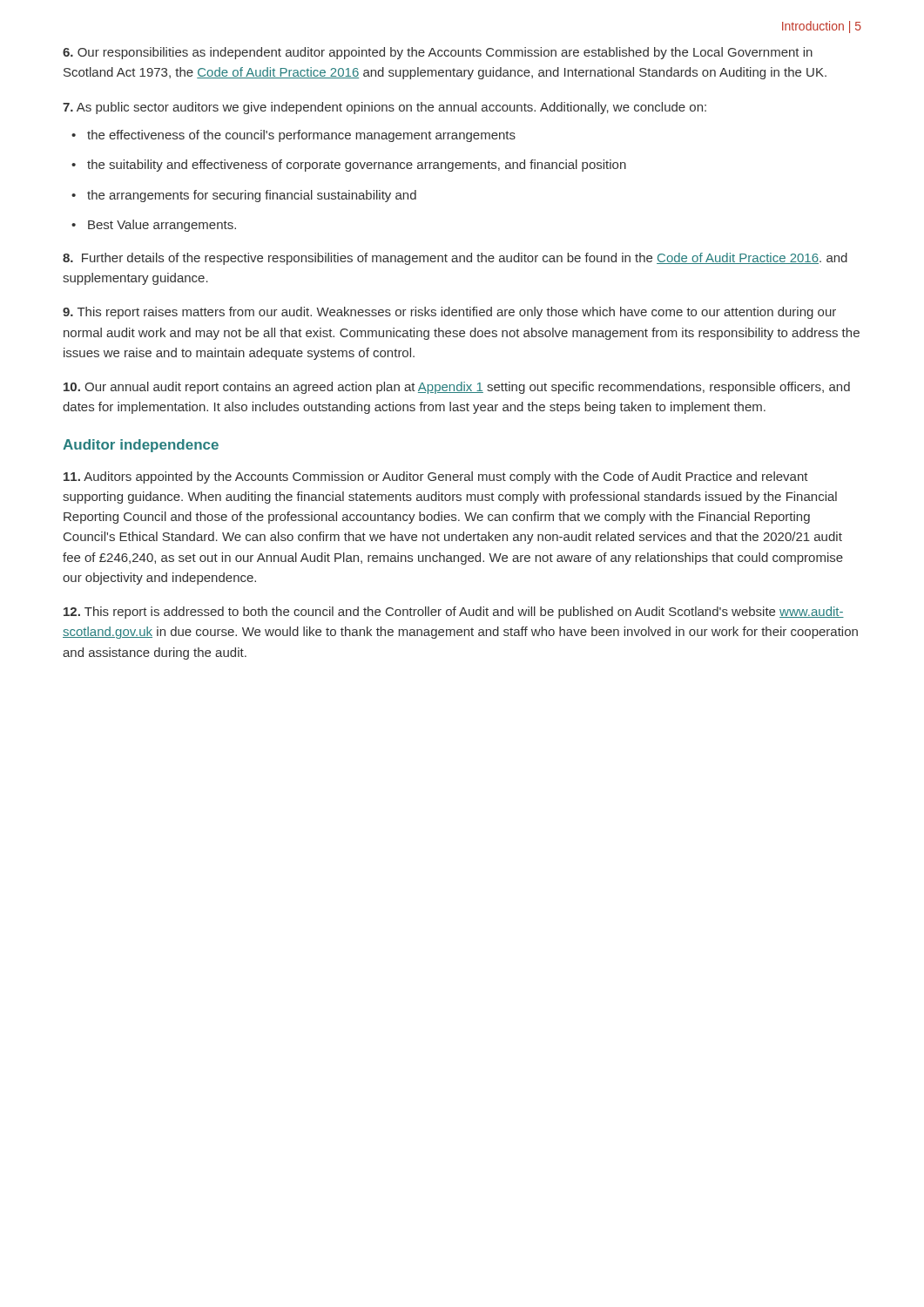This screenshot has height=1307, width=924.
Task: Find the text block containing "Auditors appointed by the Accounts"
Action: tap(453, 526)
